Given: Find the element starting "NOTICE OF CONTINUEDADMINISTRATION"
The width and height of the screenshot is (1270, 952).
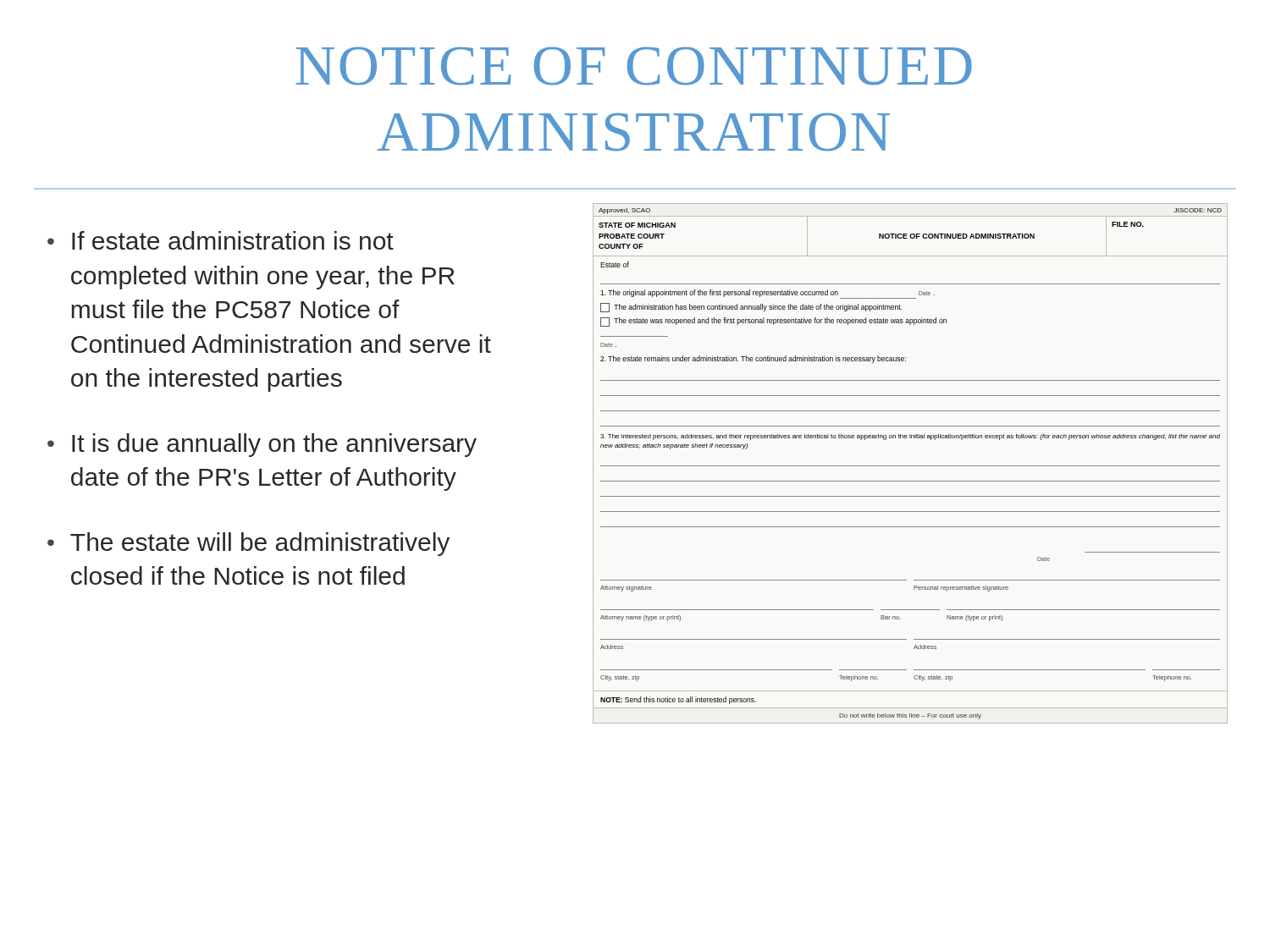Looking at the screenshot, I should tap(635, 98).
